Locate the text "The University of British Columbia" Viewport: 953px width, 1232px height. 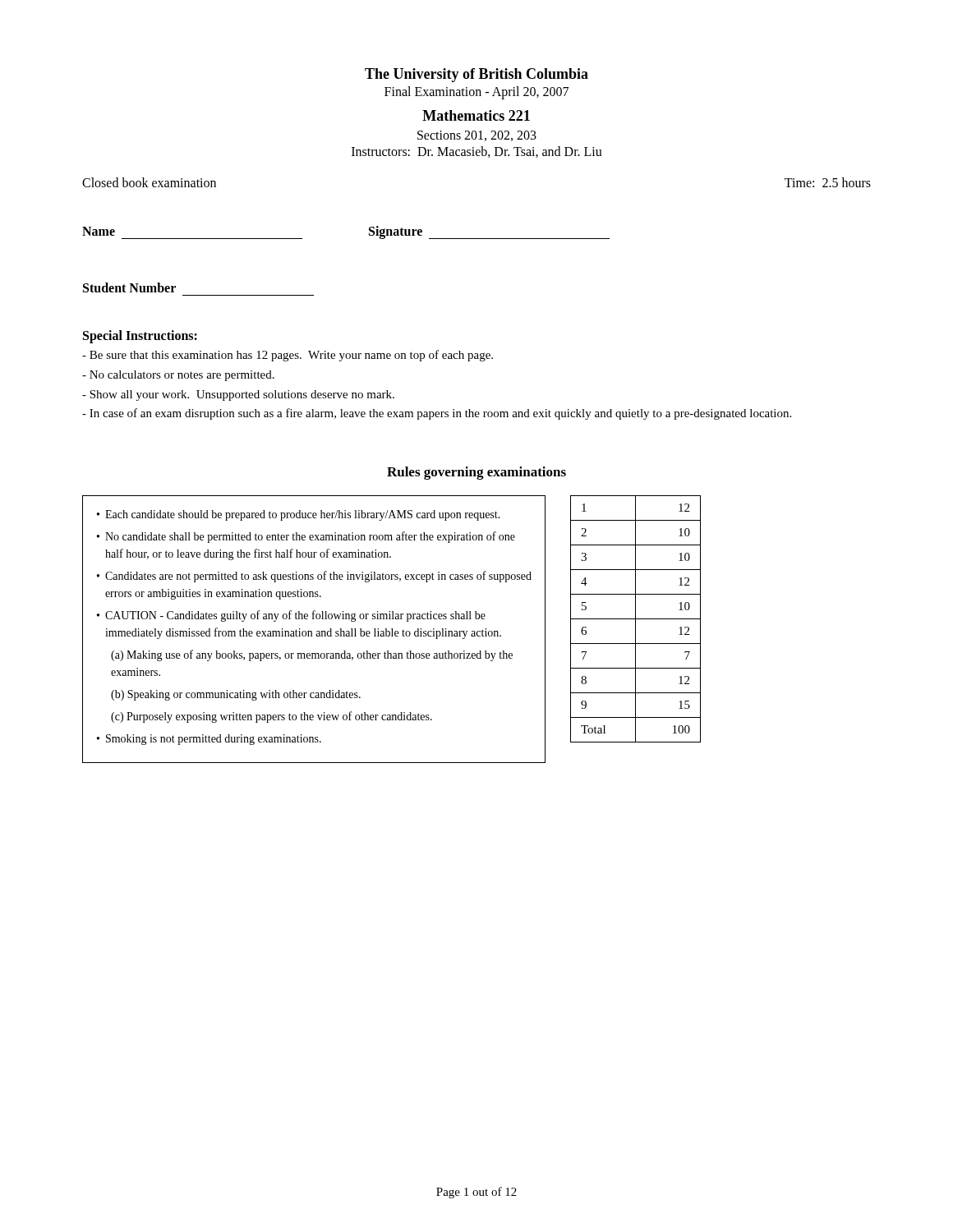(x=476, y=74)
